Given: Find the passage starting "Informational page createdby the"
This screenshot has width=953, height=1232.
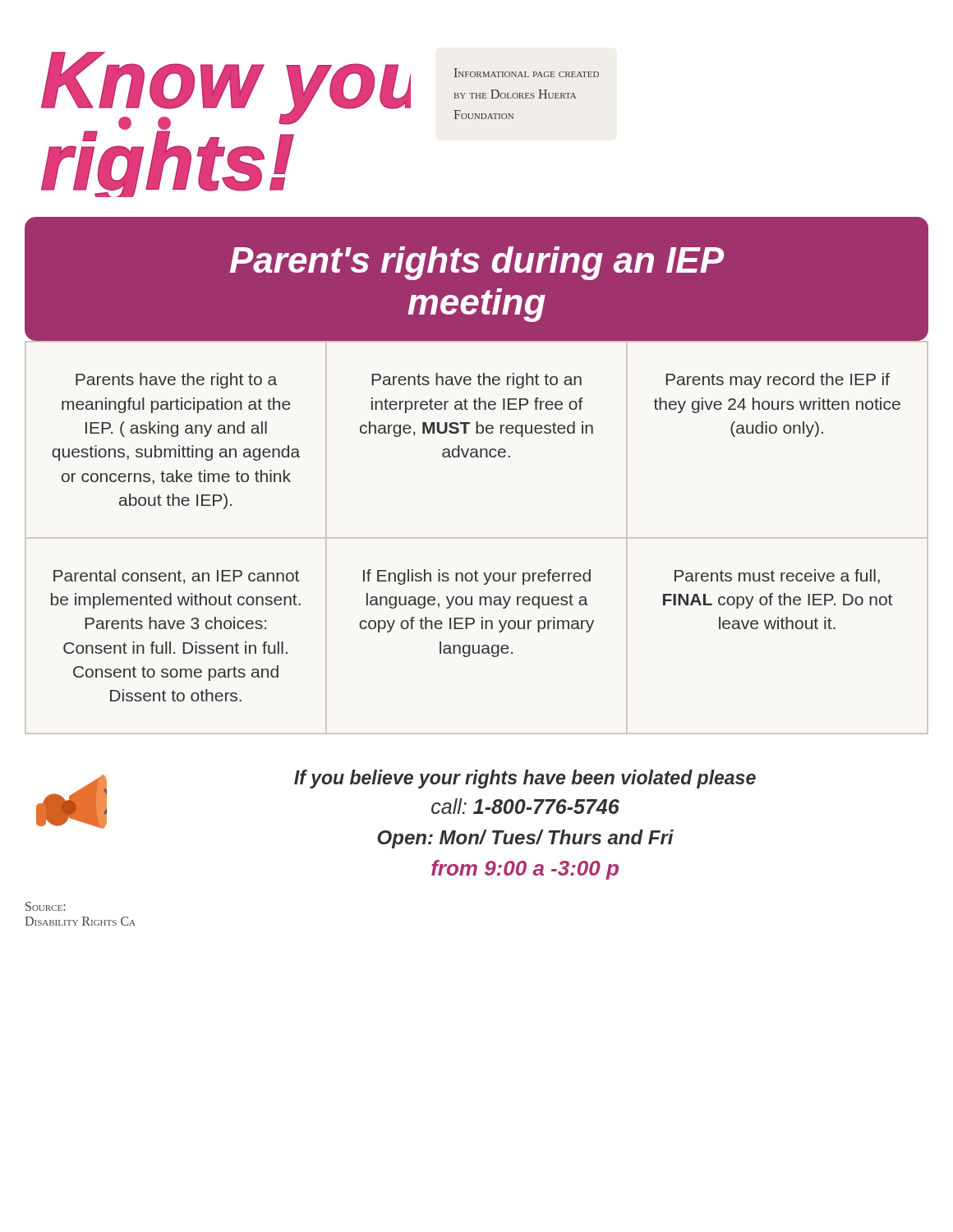Looking at the screenshot, I should point(526,94).
